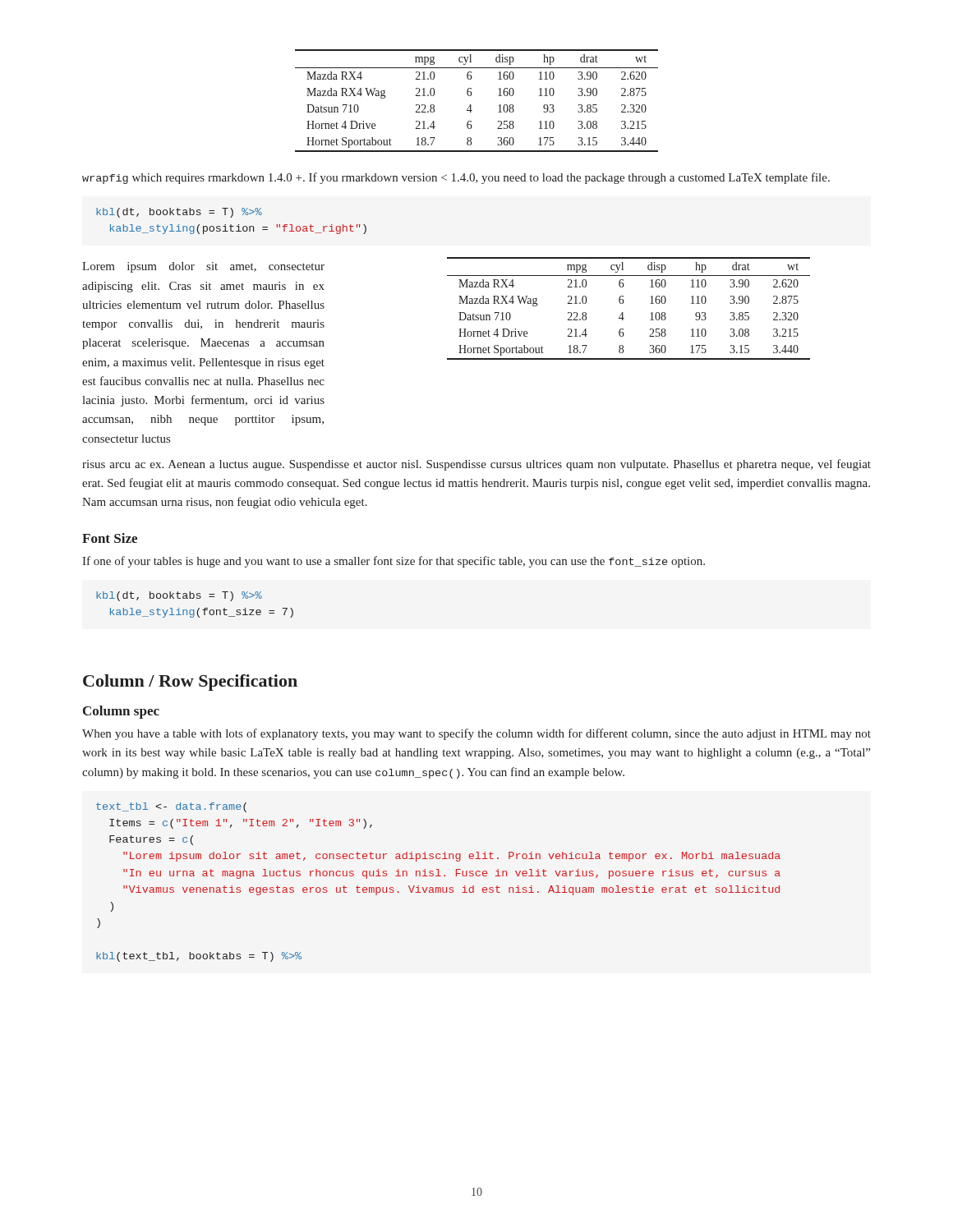Find the title
Viewport: 953px width, 1232px height.
[x=190, y=681]
